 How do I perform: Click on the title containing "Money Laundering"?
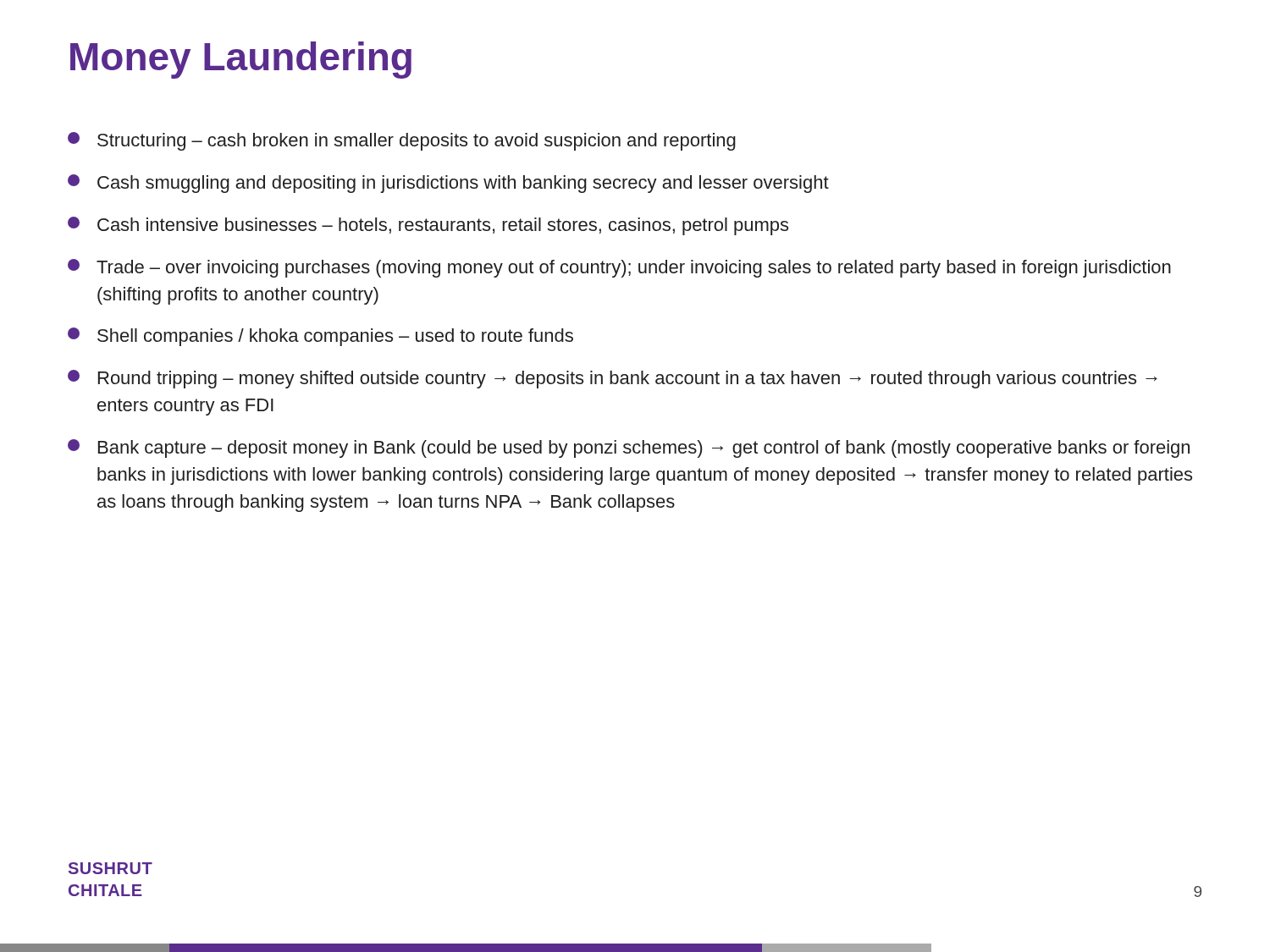pyautogui.click(x=241, y=60)
